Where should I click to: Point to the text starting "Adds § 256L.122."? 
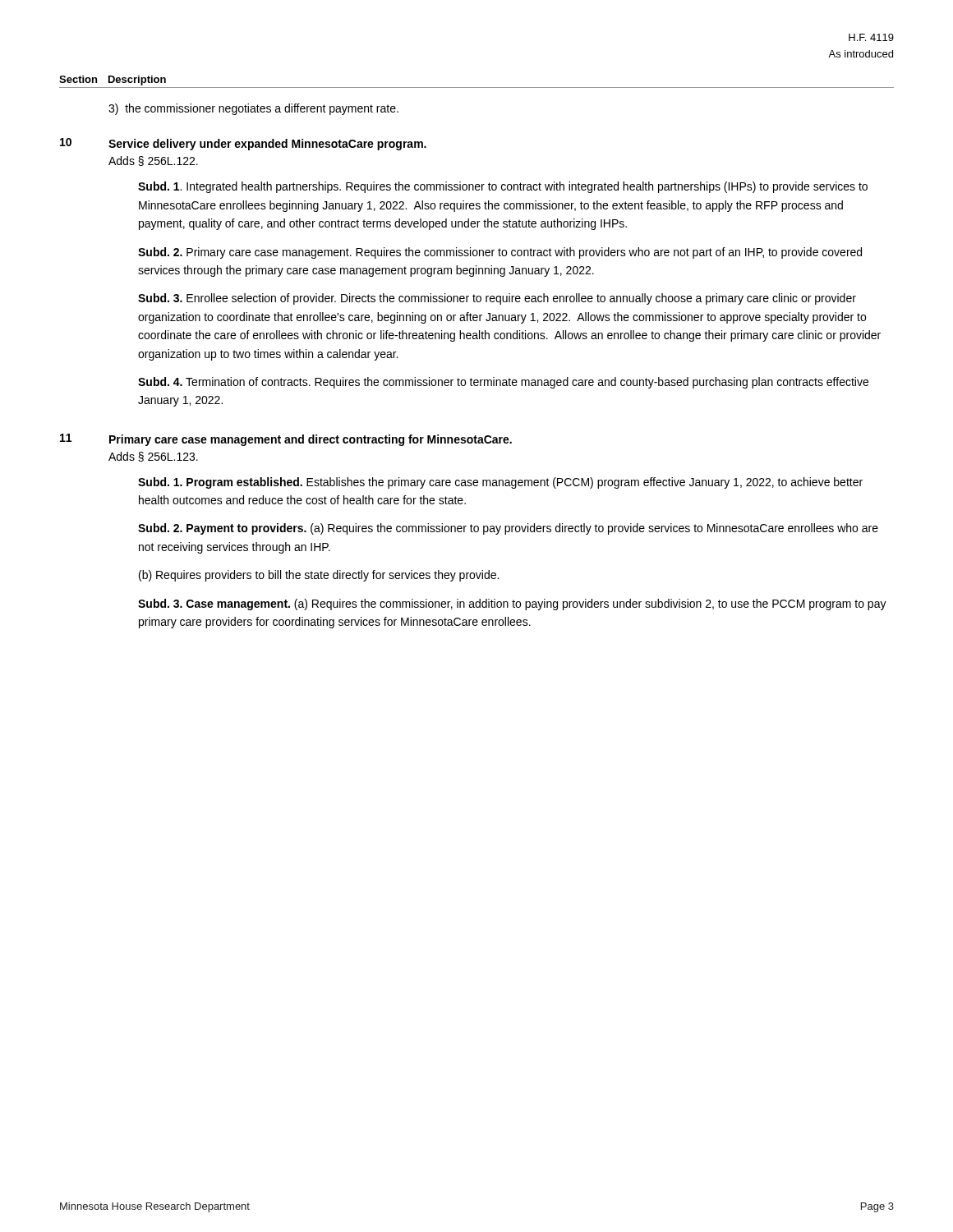(154, 161)
